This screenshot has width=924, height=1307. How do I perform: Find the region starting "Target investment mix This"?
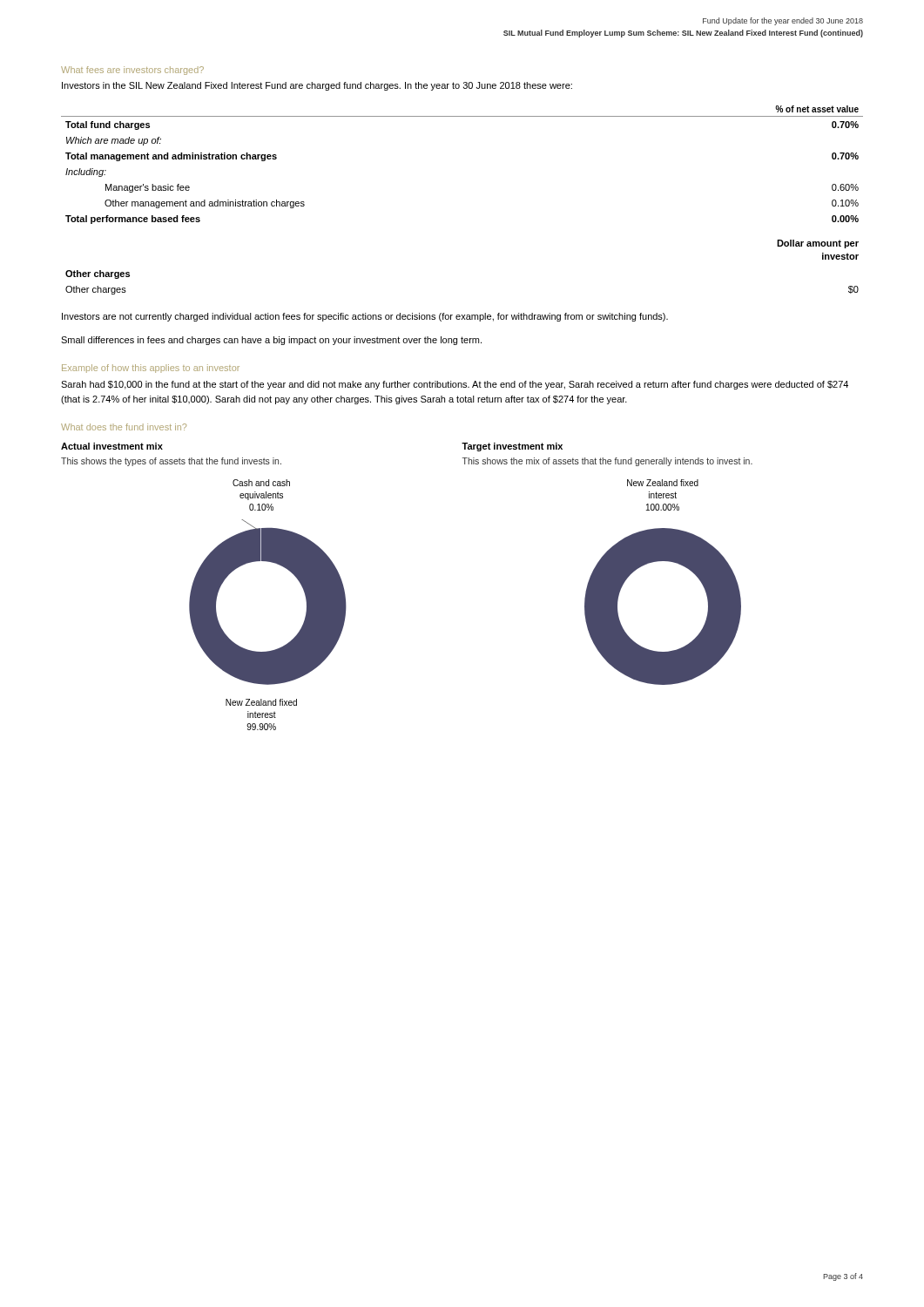(x=607, y=454)
